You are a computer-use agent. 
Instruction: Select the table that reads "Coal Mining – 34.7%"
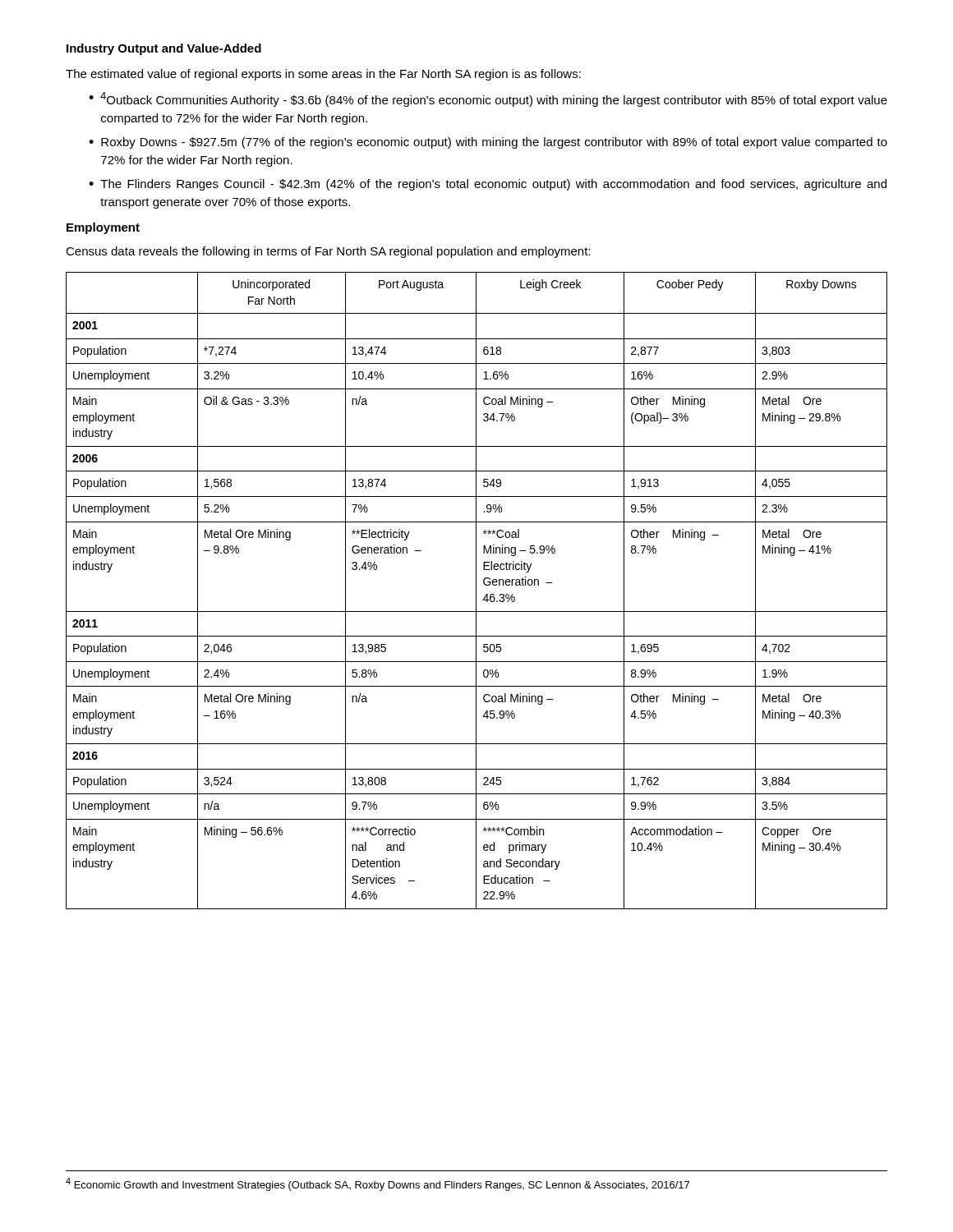[x=476, y=590]
